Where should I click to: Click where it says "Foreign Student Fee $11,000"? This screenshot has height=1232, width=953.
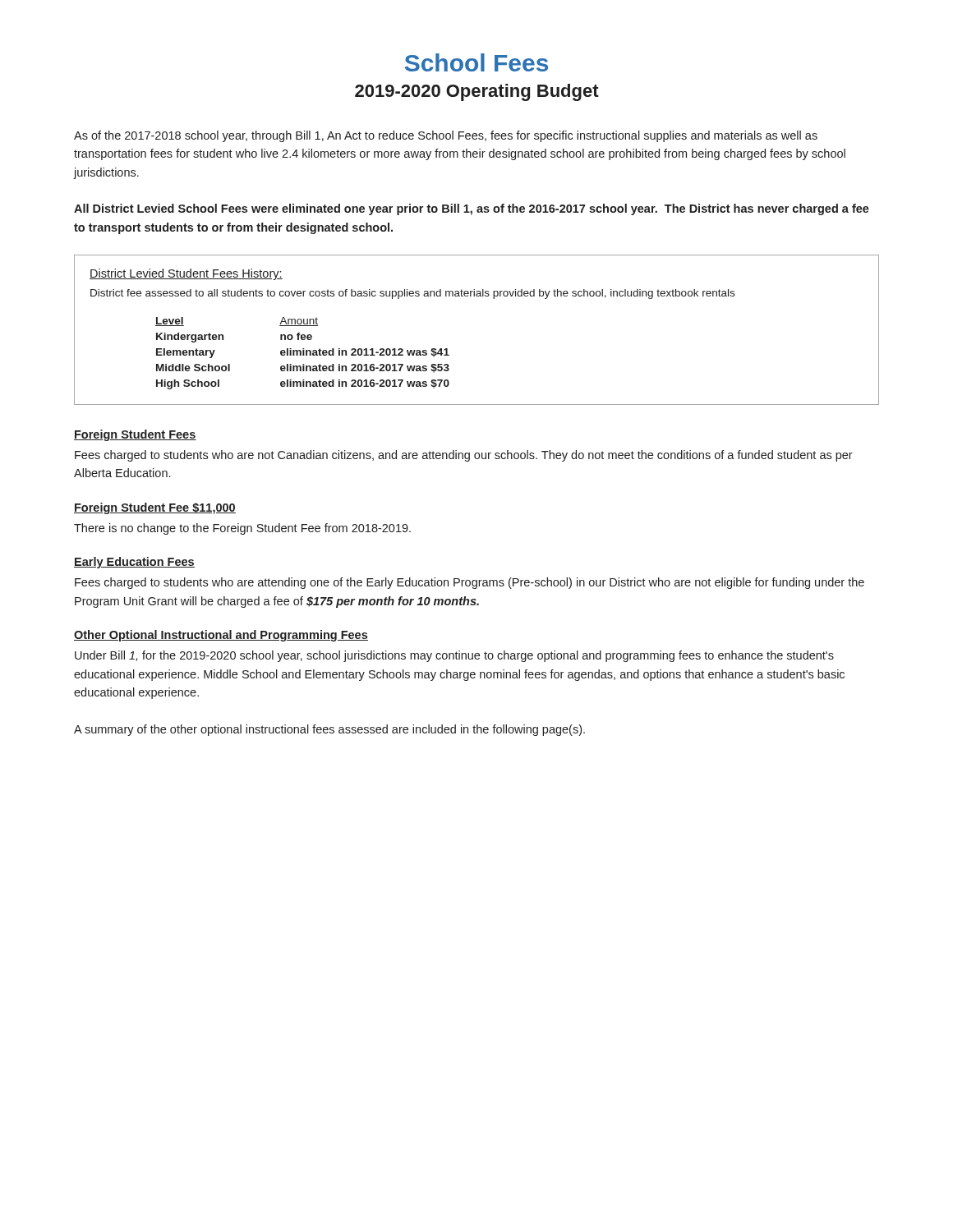pos(155,507)
